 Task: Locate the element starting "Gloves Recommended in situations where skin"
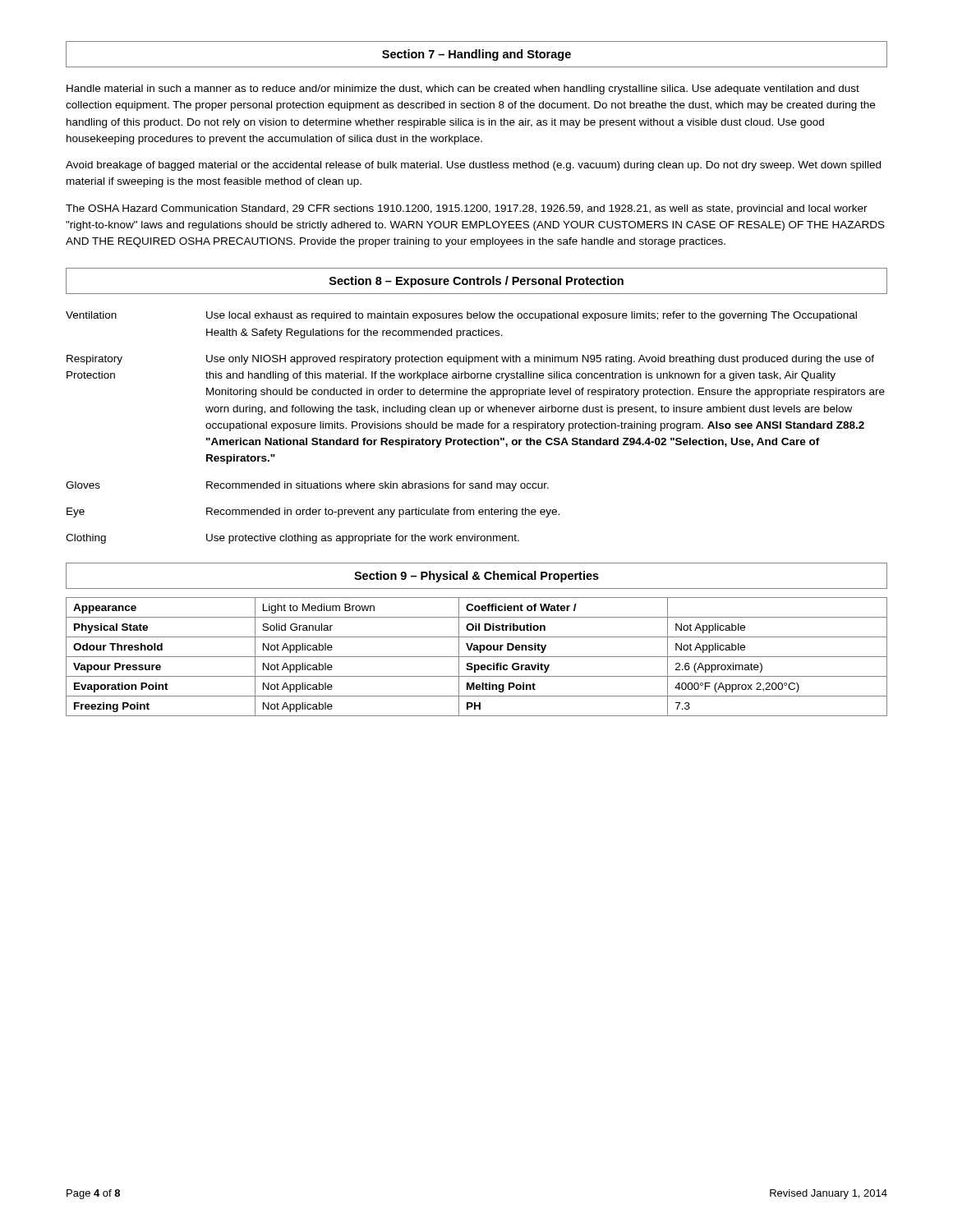pos(476,485)
